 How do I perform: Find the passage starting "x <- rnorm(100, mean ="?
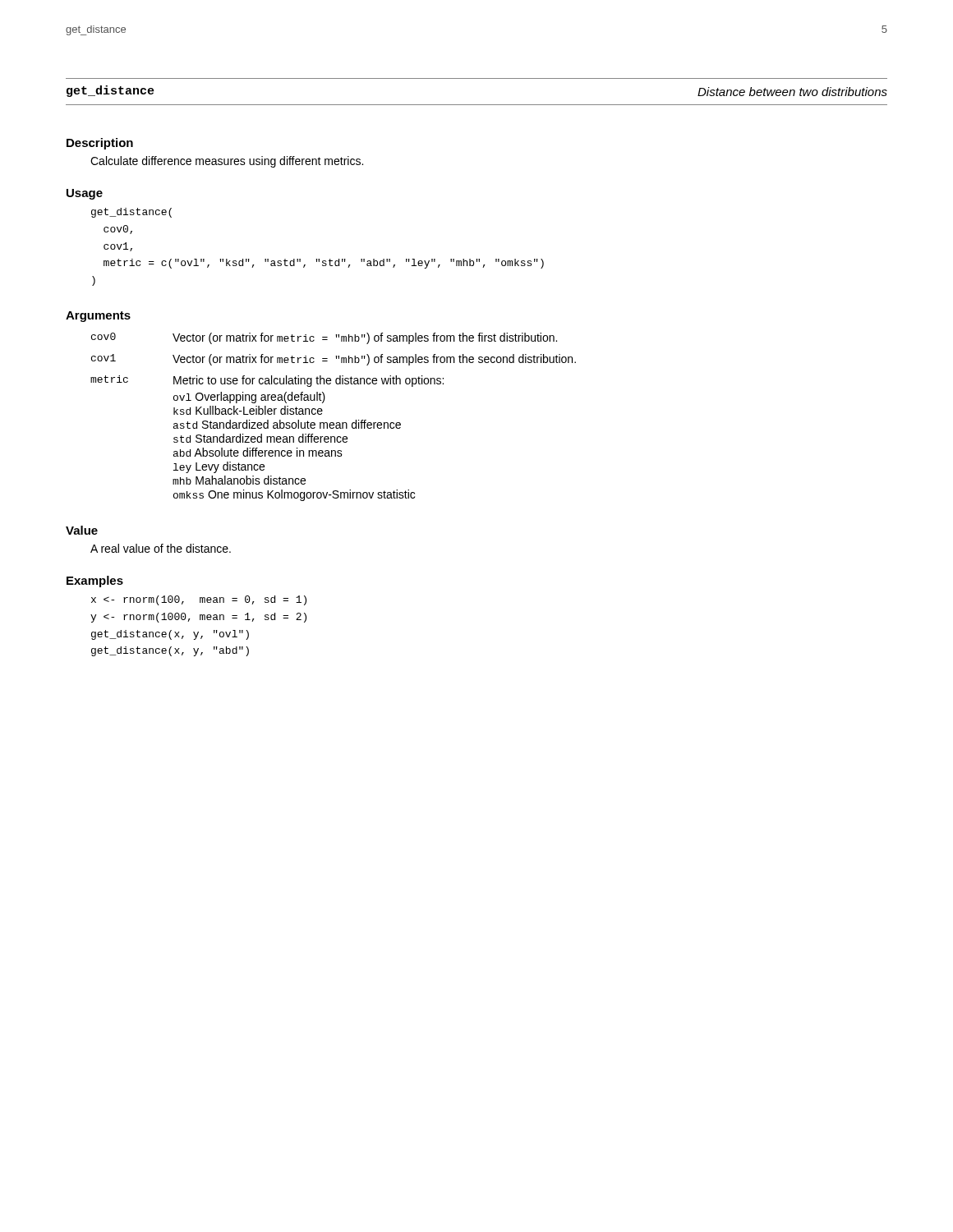[199, 600]
